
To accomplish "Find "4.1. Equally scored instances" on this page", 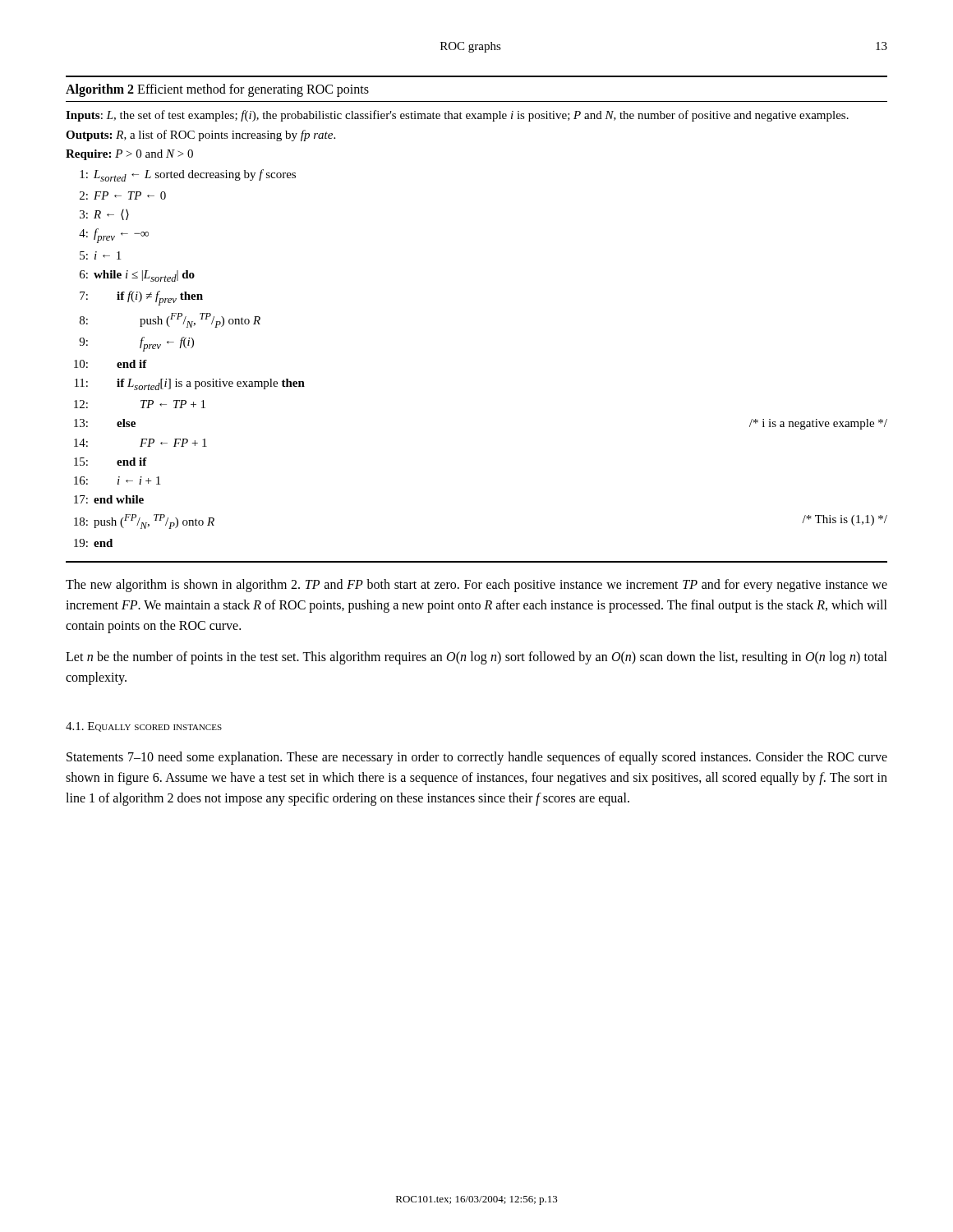I will point(144,726).
